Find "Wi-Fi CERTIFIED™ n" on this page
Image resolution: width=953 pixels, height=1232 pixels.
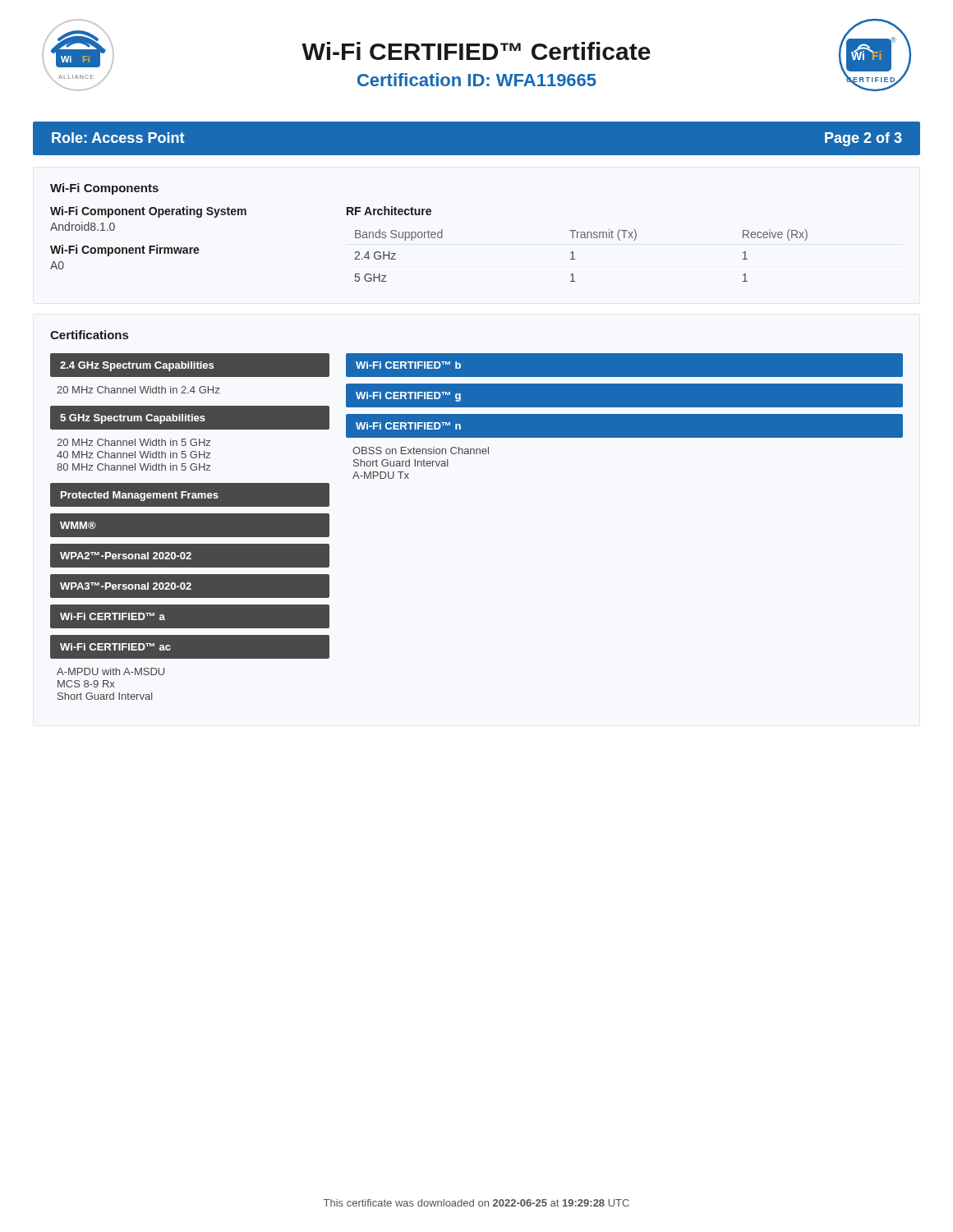point(409,426)
